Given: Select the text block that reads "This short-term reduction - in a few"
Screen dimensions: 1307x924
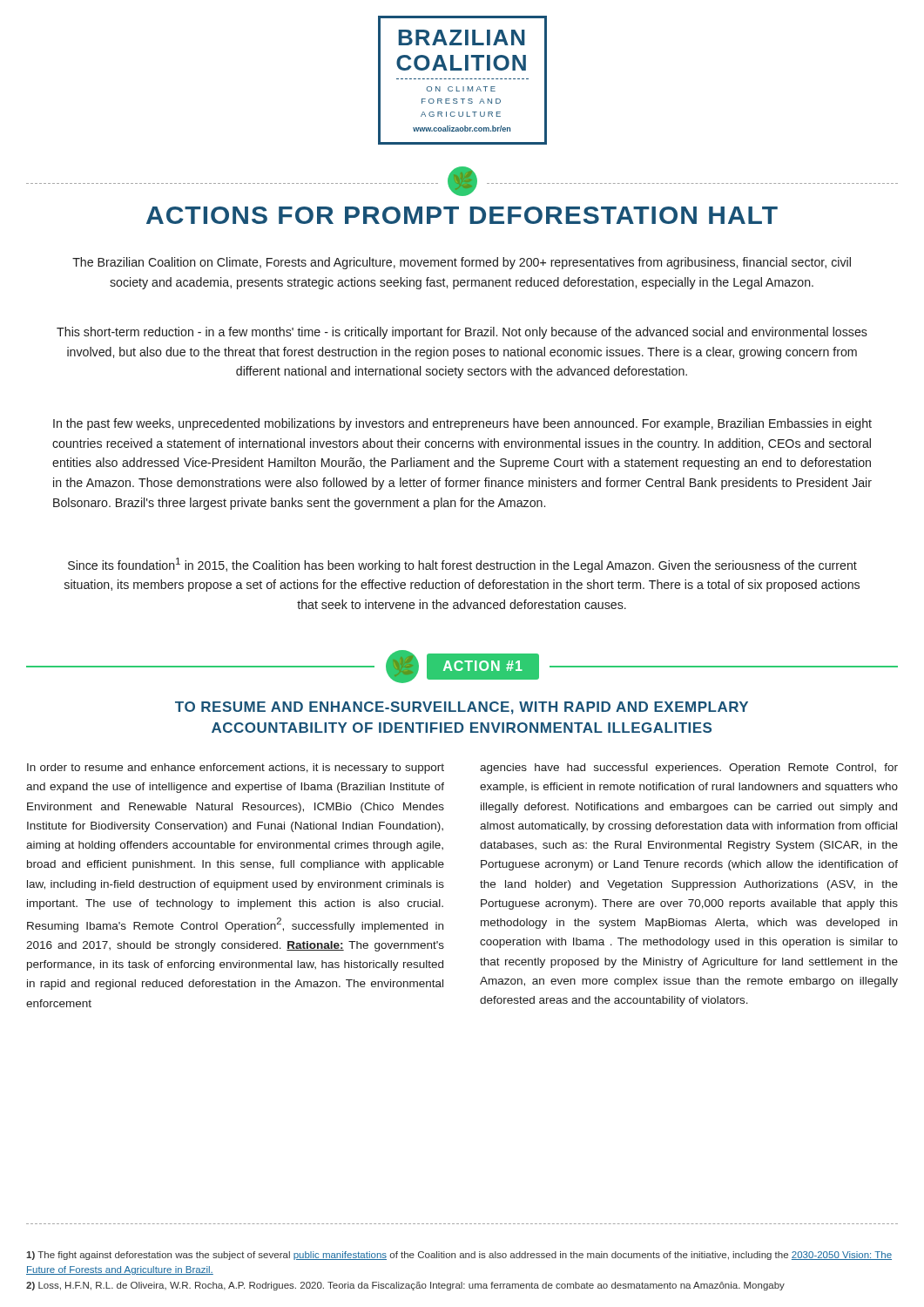Looking at the screenshot, I should pyautogui.click(x=462, y=352).
